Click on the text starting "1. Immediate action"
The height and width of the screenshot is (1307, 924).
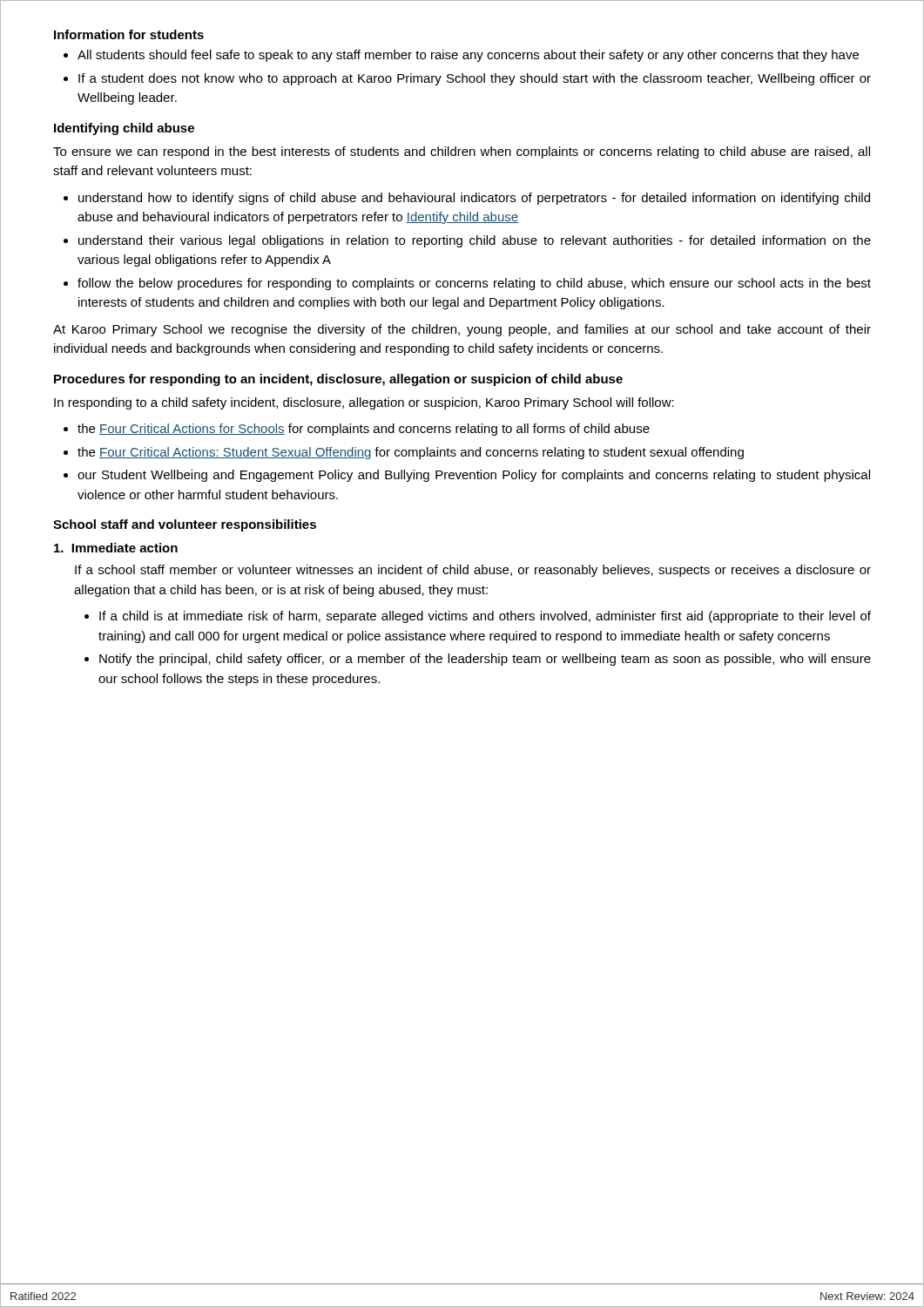pos(116,548)
